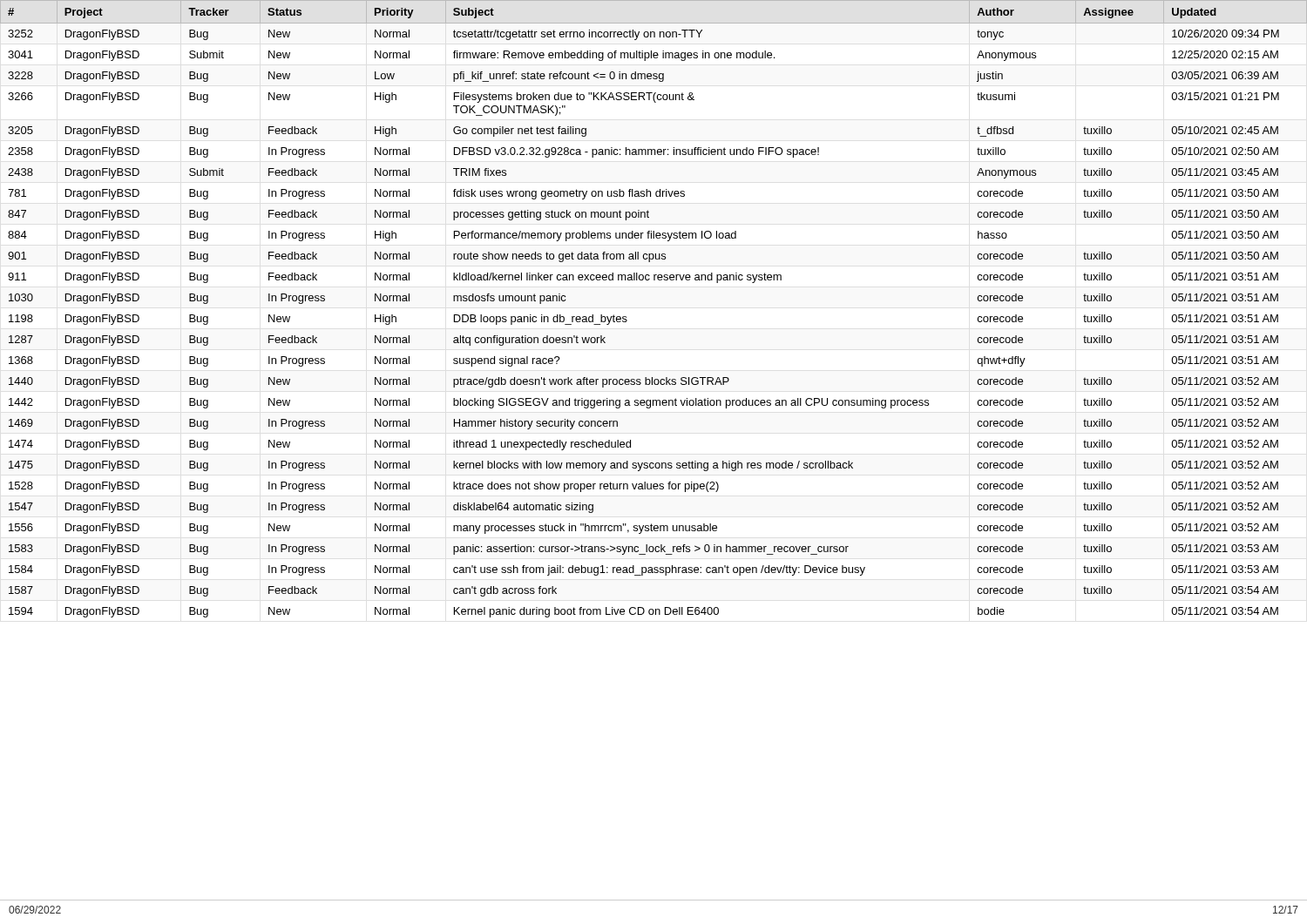
Task: Click on the table containing "panic: assertion: cursor->trans->sync_lock_refs >"
Action: [654, 311]
